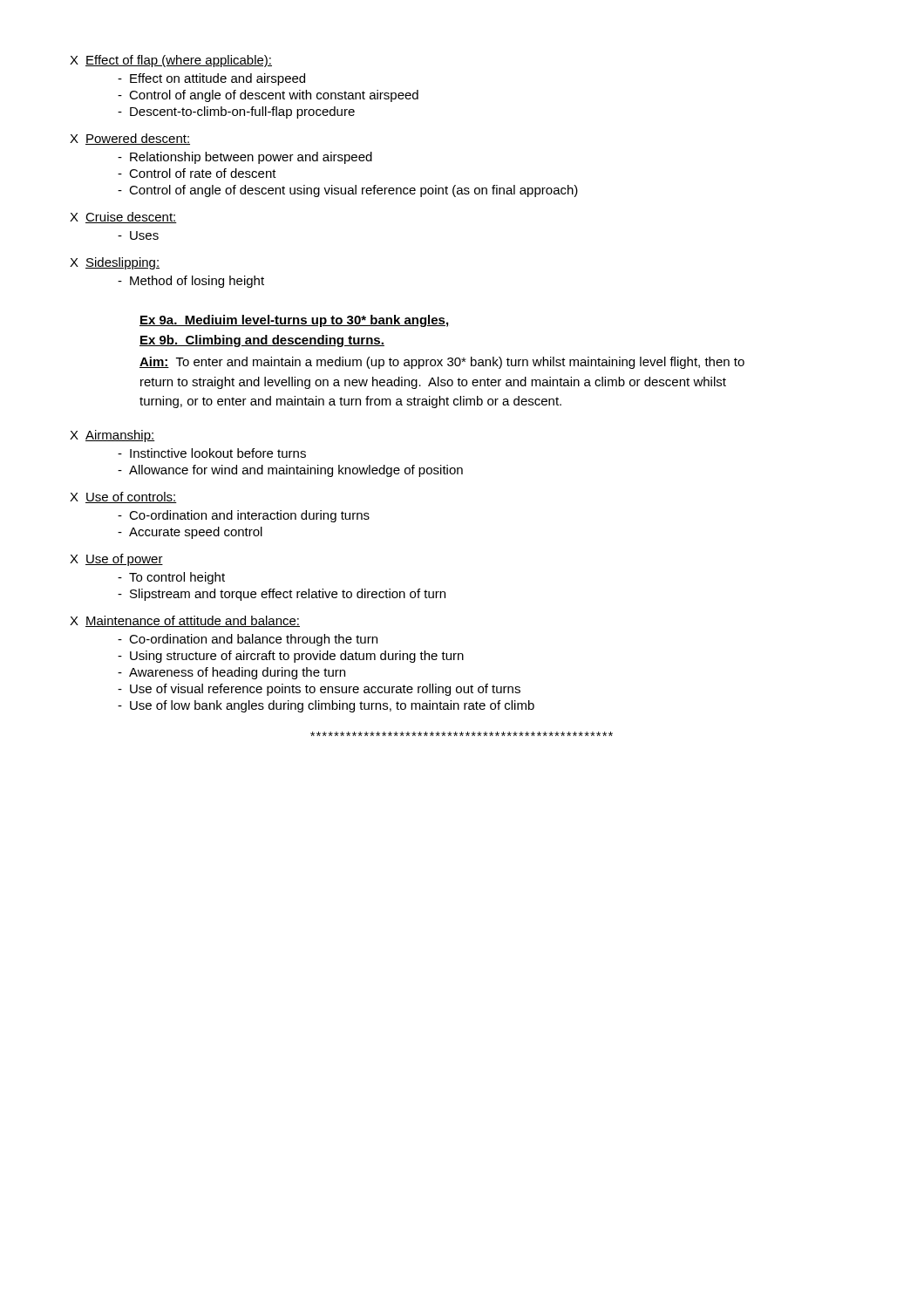Find the list item containing "-Method of losing height"
This screenshot has height=1308, width=924.
click(191, 280)
